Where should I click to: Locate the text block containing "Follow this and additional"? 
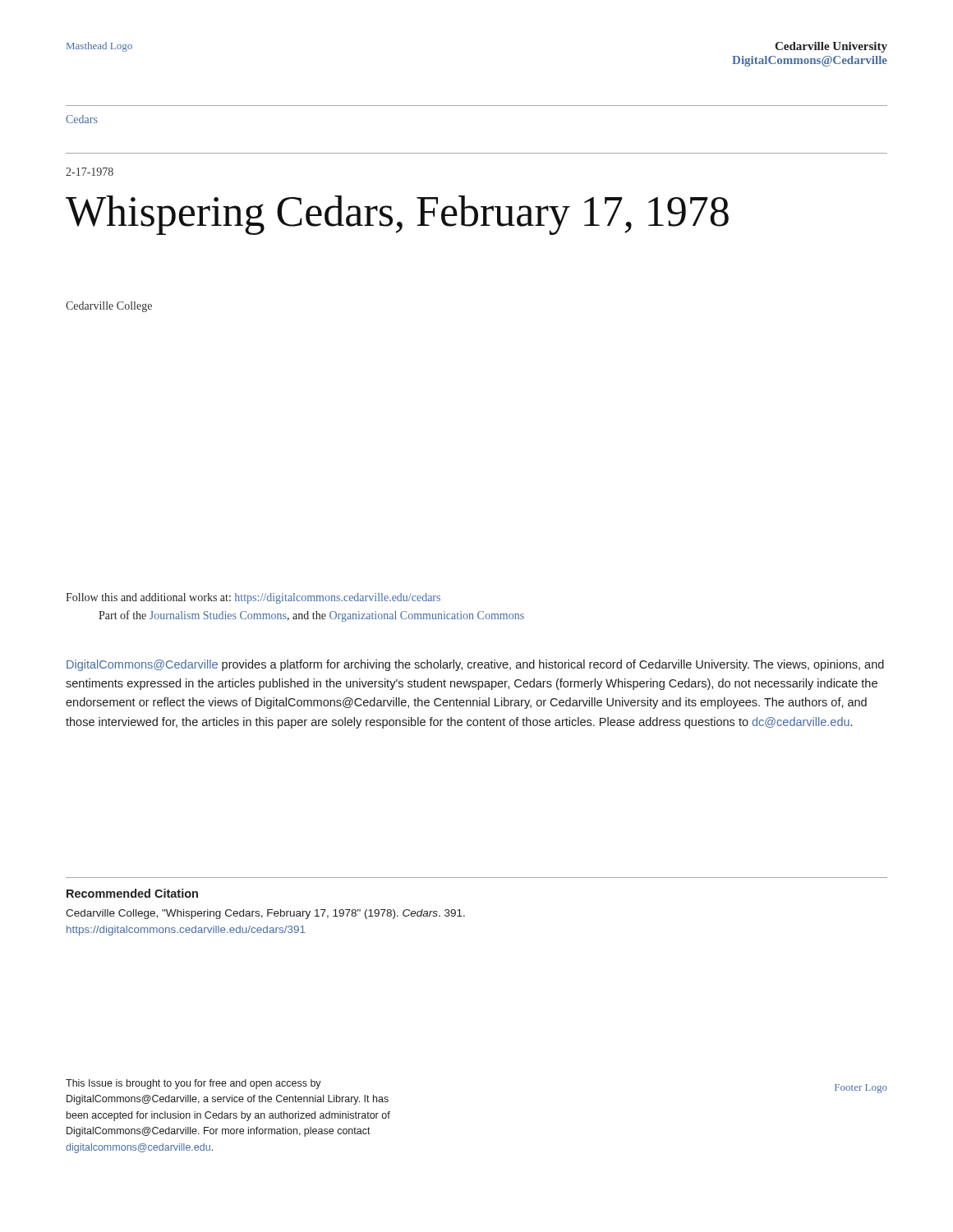[x=476, y=607]
